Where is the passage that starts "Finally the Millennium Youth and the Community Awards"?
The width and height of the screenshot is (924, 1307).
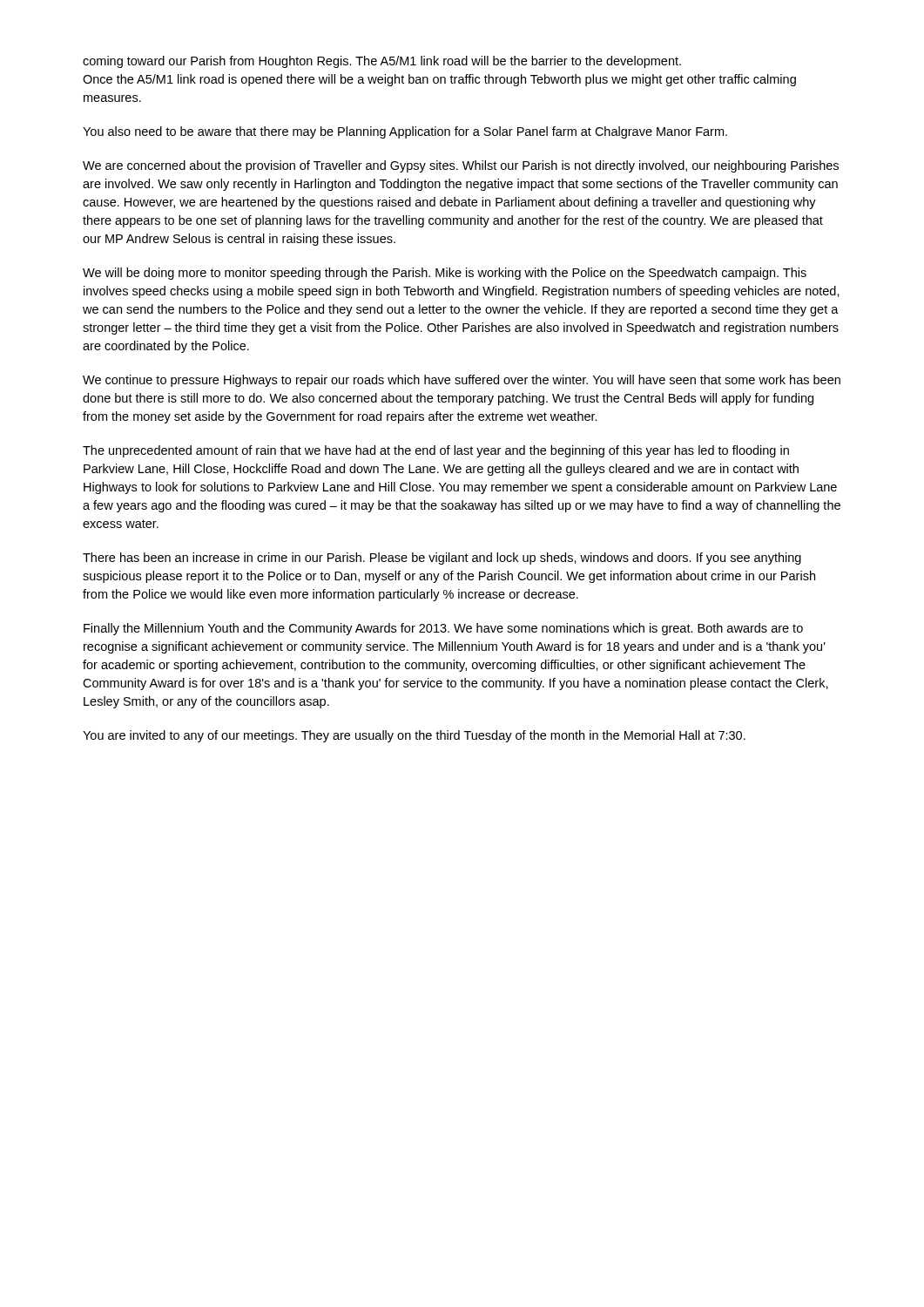coord(456,665)
